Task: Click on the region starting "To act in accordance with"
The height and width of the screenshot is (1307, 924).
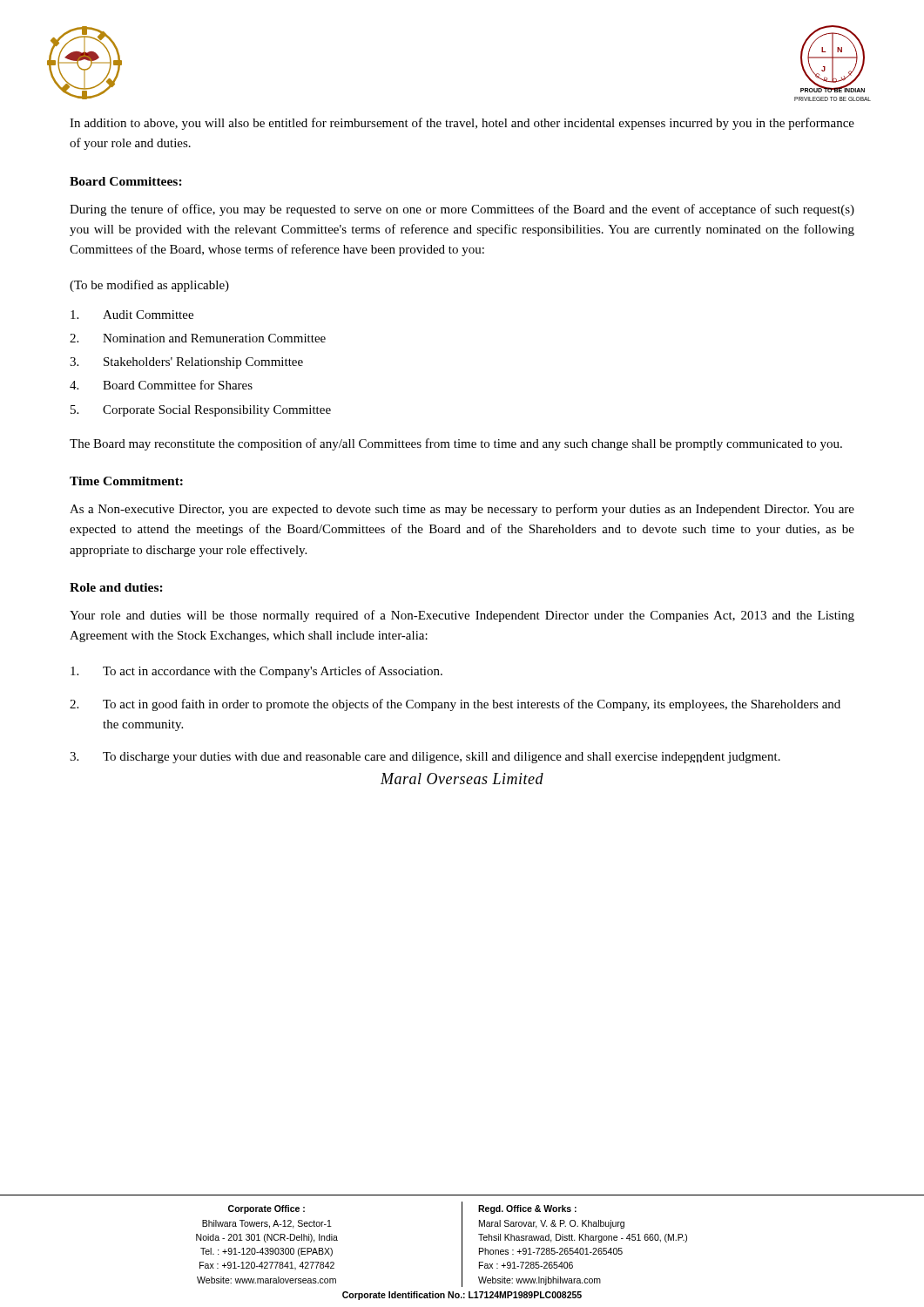Action: 256,672
